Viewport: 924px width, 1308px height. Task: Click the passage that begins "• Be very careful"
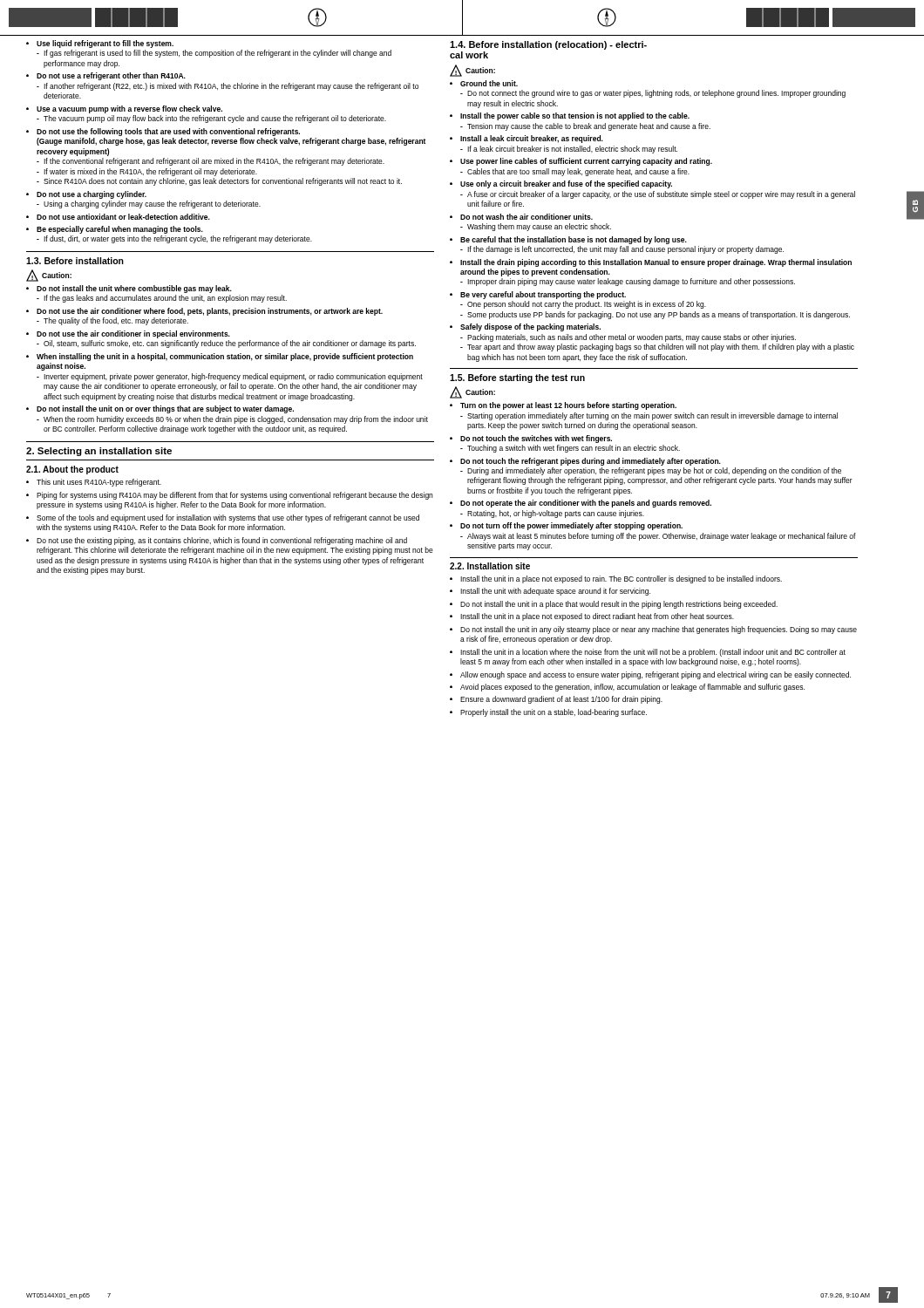click(x=654, y=305)
